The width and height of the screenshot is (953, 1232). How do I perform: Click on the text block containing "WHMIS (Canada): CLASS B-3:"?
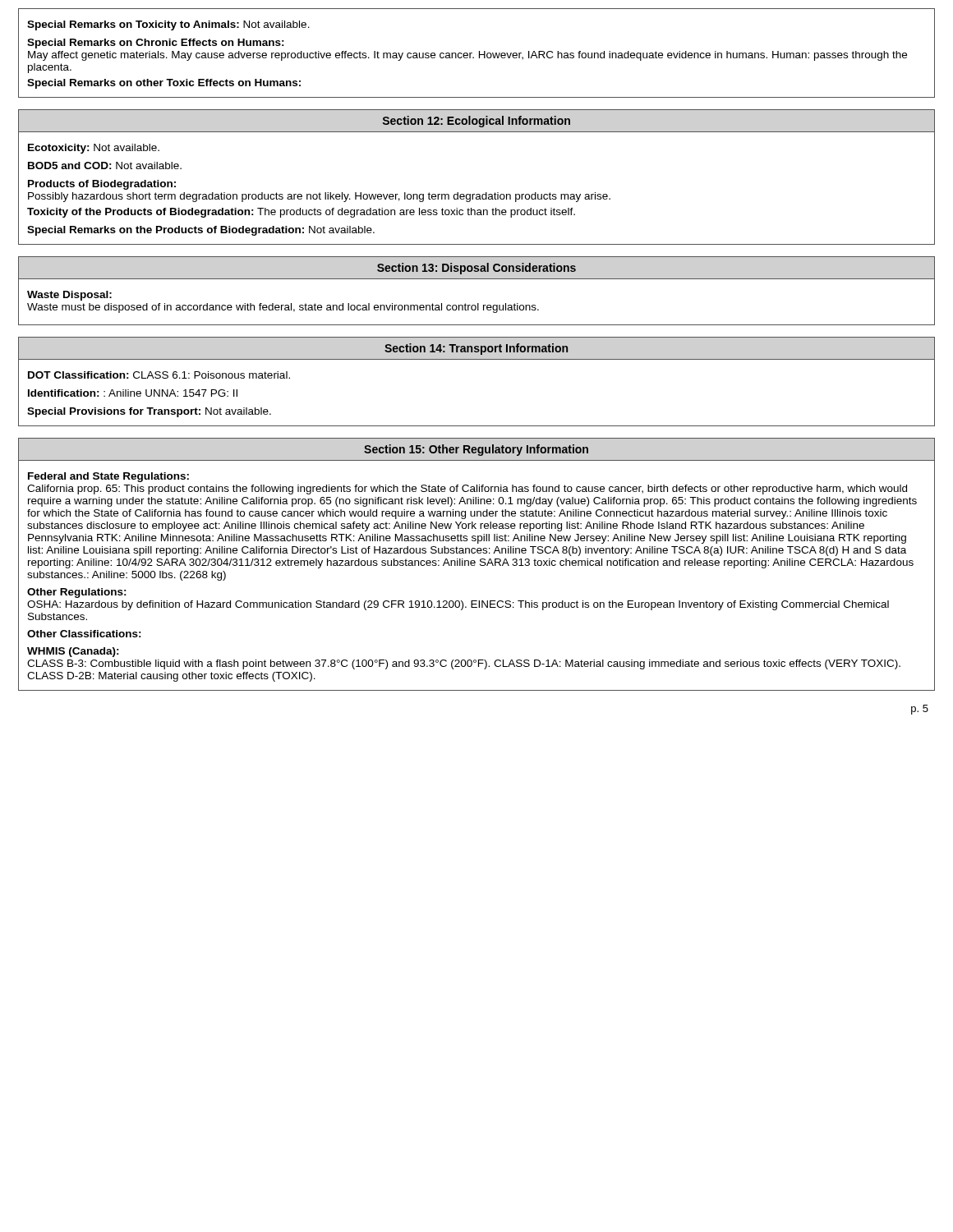[x=476, y=663]
